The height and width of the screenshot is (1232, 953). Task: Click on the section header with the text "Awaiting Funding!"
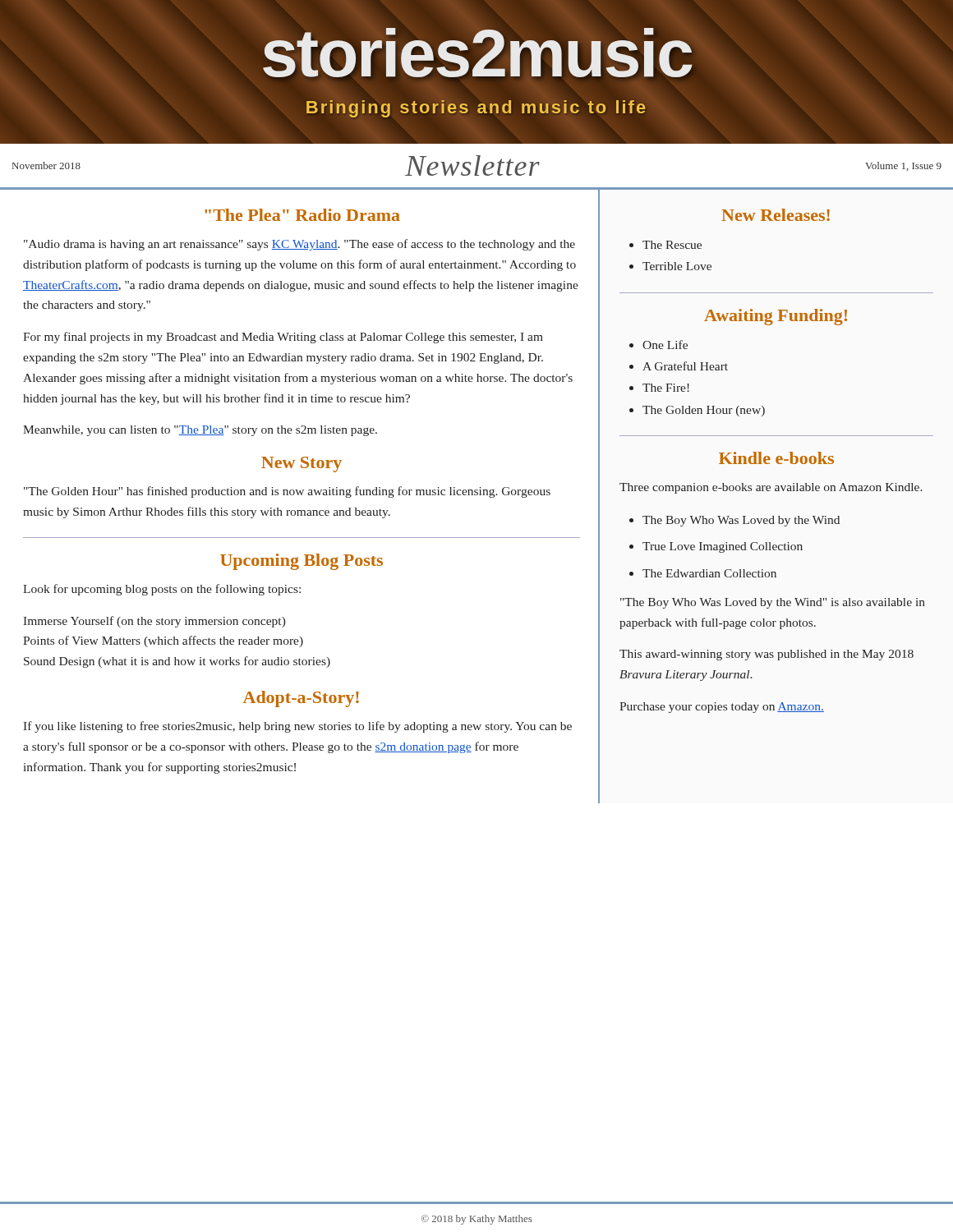click(776, 315)
